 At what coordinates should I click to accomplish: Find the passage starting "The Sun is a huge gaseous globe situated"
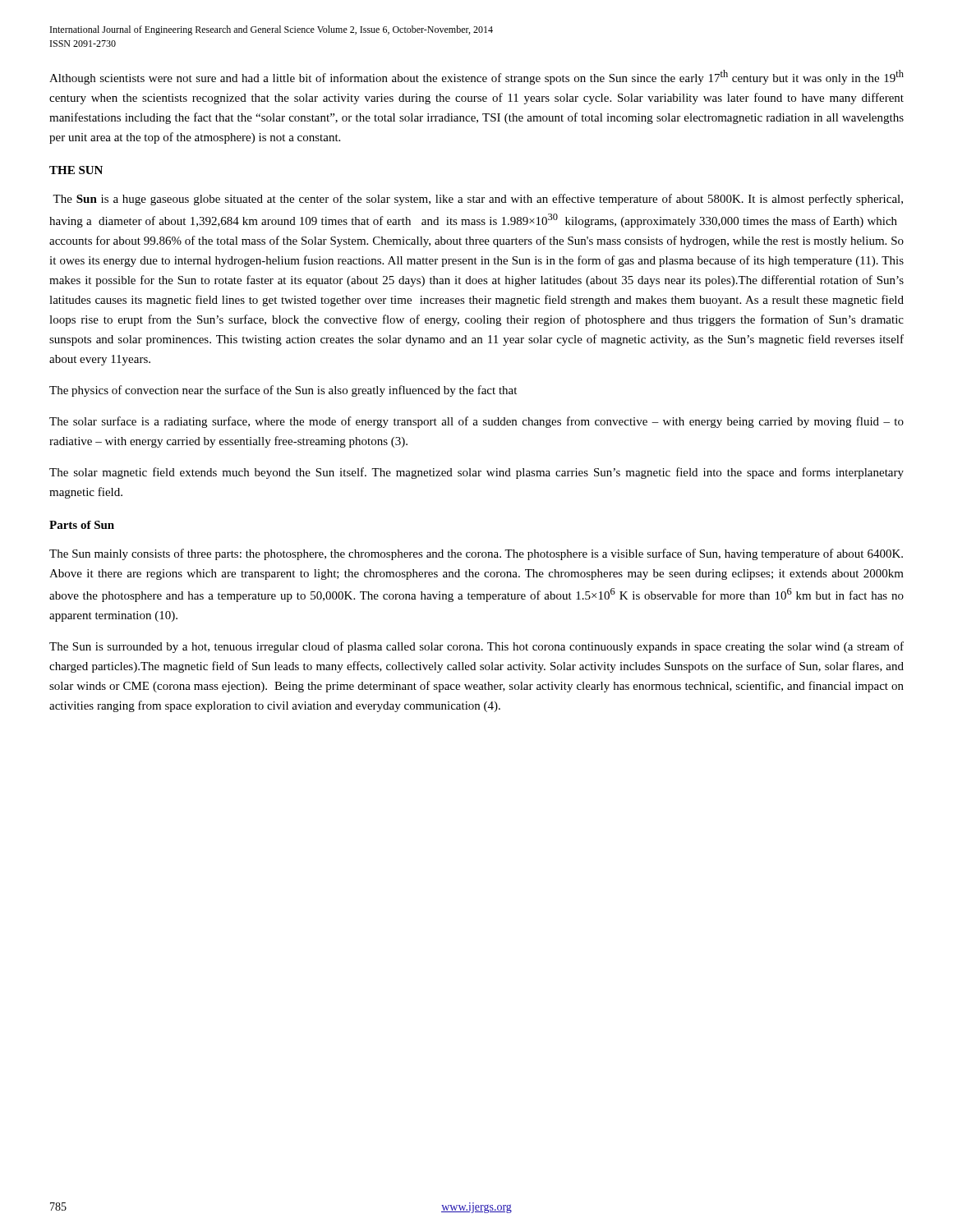coord(476,278)
